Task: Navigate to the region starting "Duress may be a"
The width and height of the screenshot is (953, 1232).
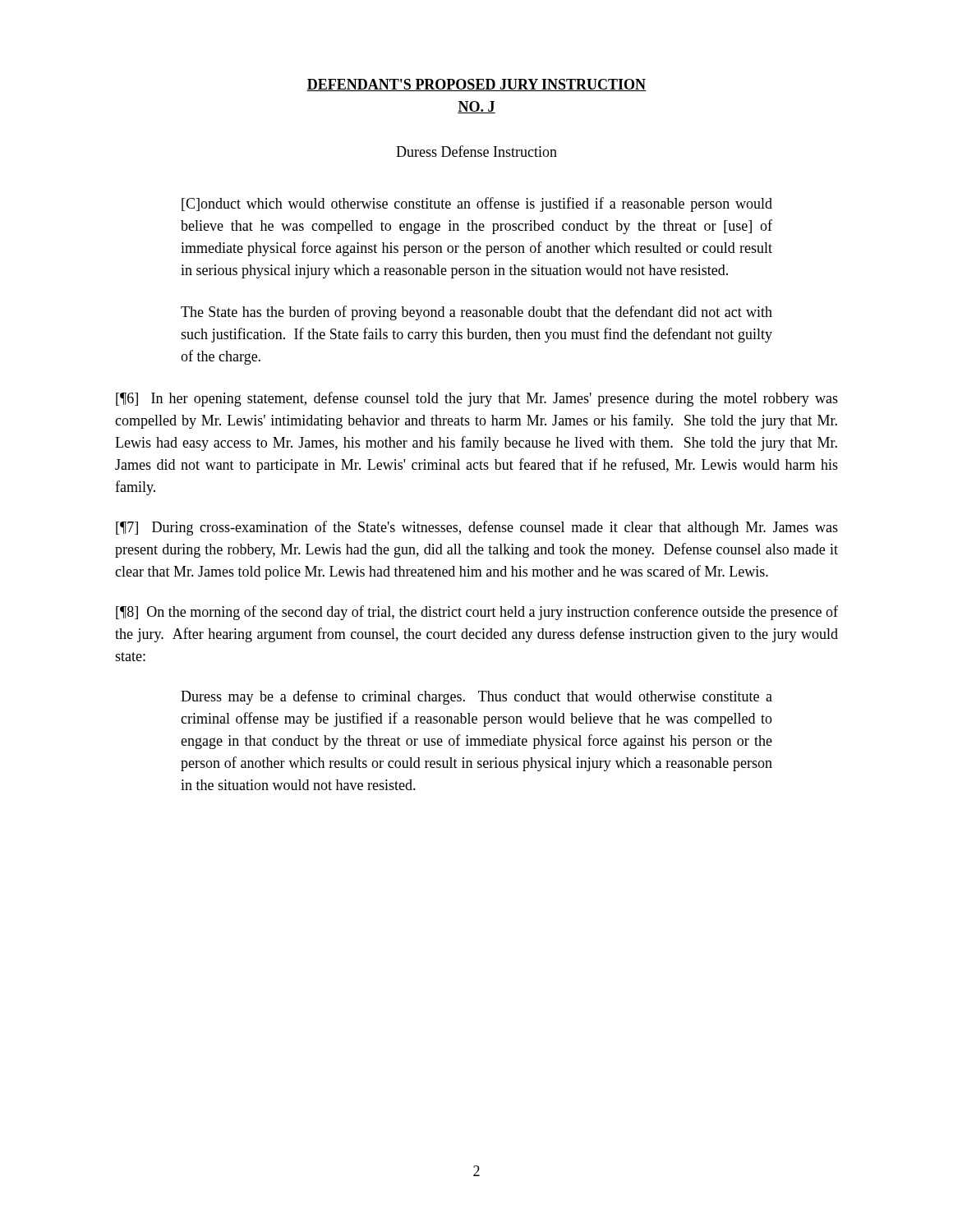Action: pos(476,741)
